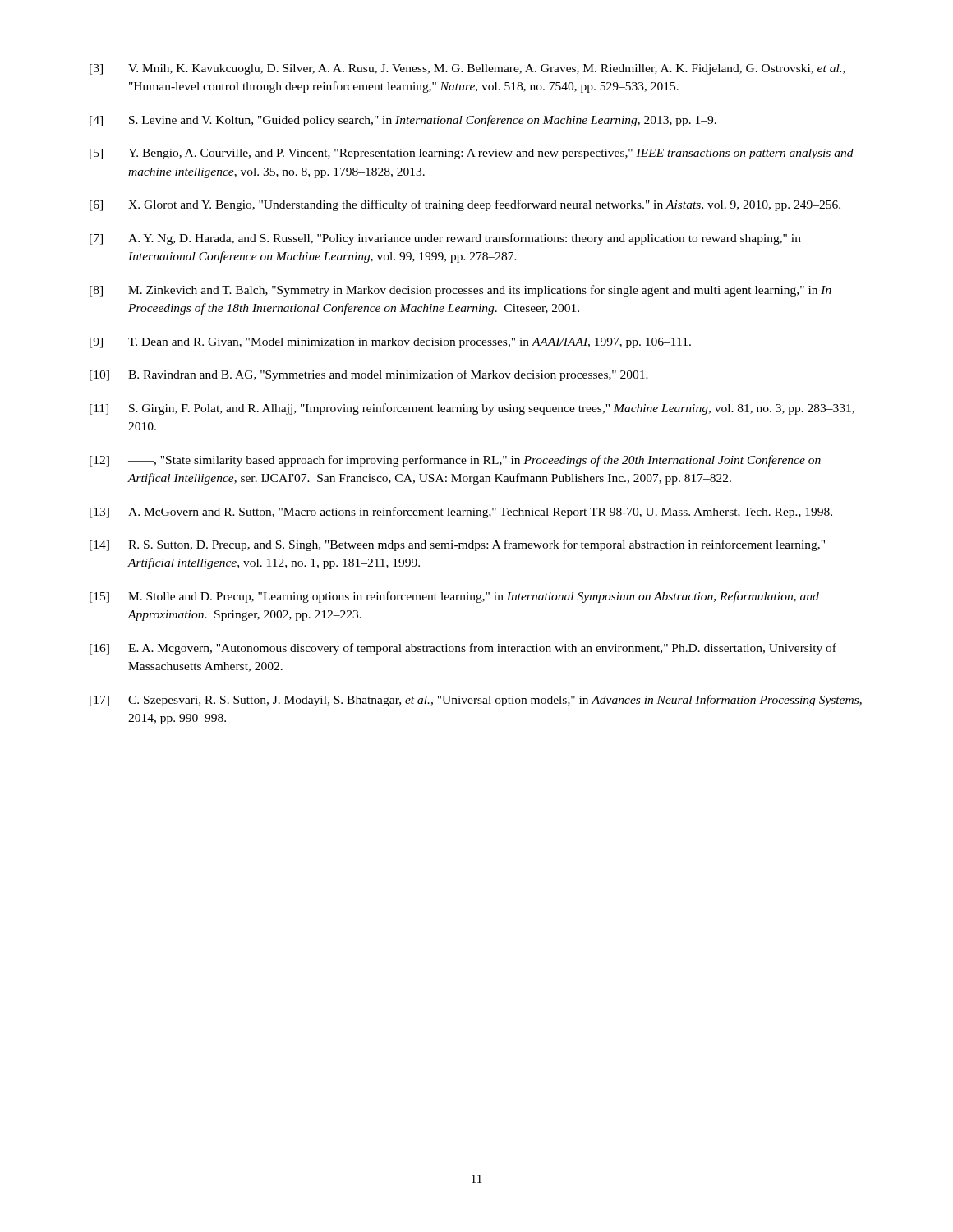The image size is (953, 1232).
Task: Locate the list item that says "[14] R. S. Sutton,"
Action: [476, 554]
